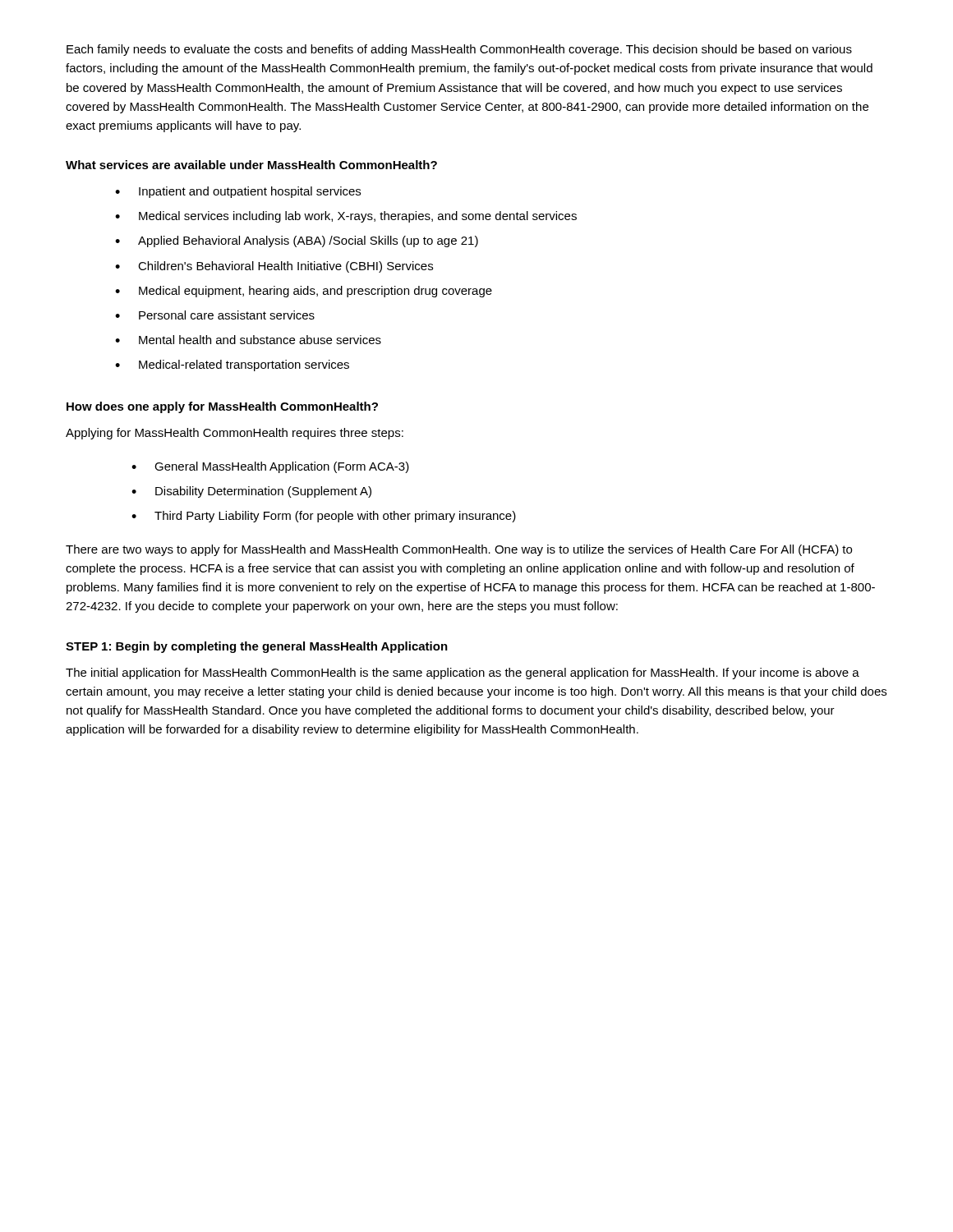The height and width of the screenshot is (1232, 953).
Task: Click on the list item that says "•General MassHealth Application"
Action: pyautogui.click(x=270, y=467)
